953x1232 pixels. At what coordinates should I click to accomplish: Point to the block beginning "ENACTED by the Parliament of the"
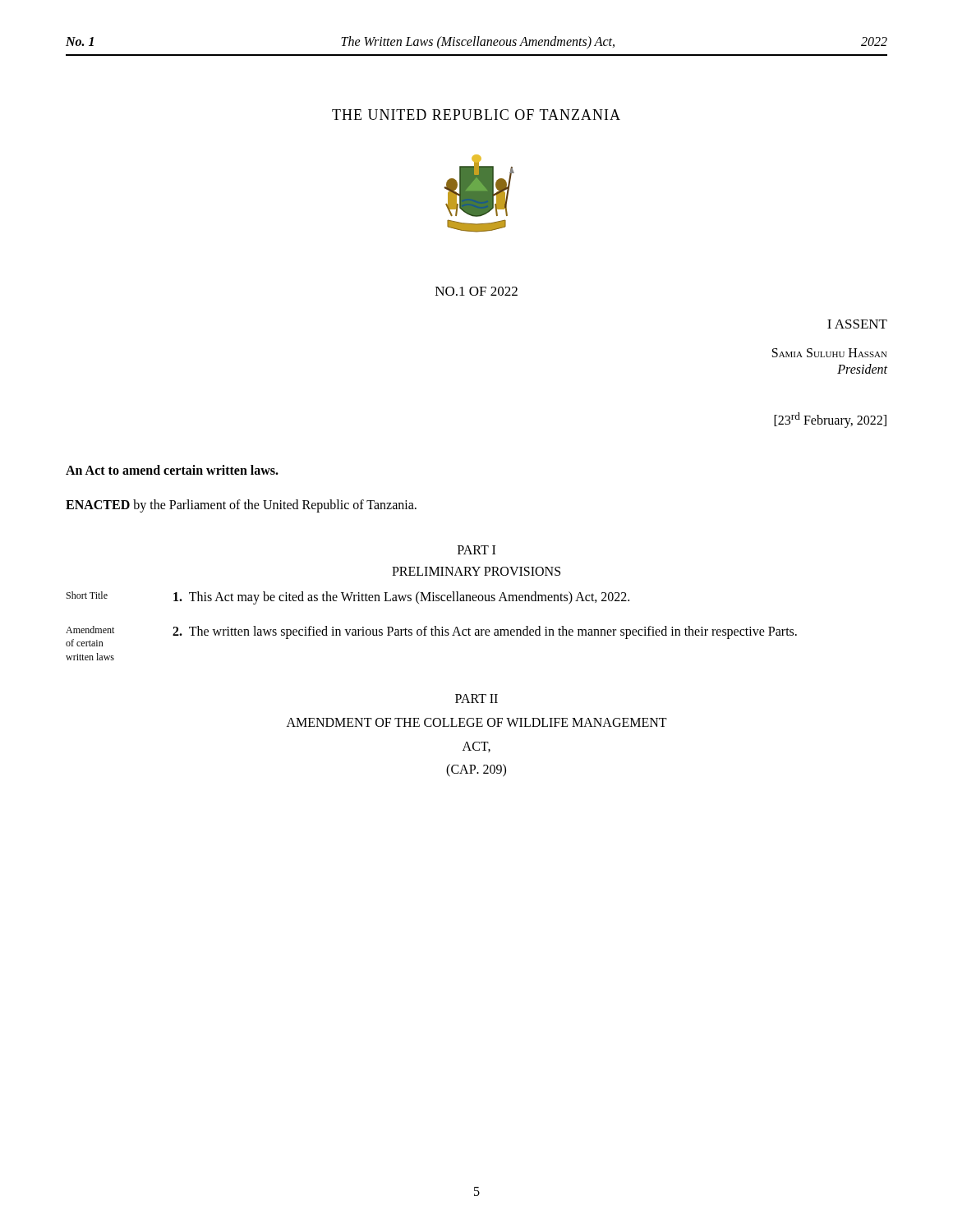(241, 505)
